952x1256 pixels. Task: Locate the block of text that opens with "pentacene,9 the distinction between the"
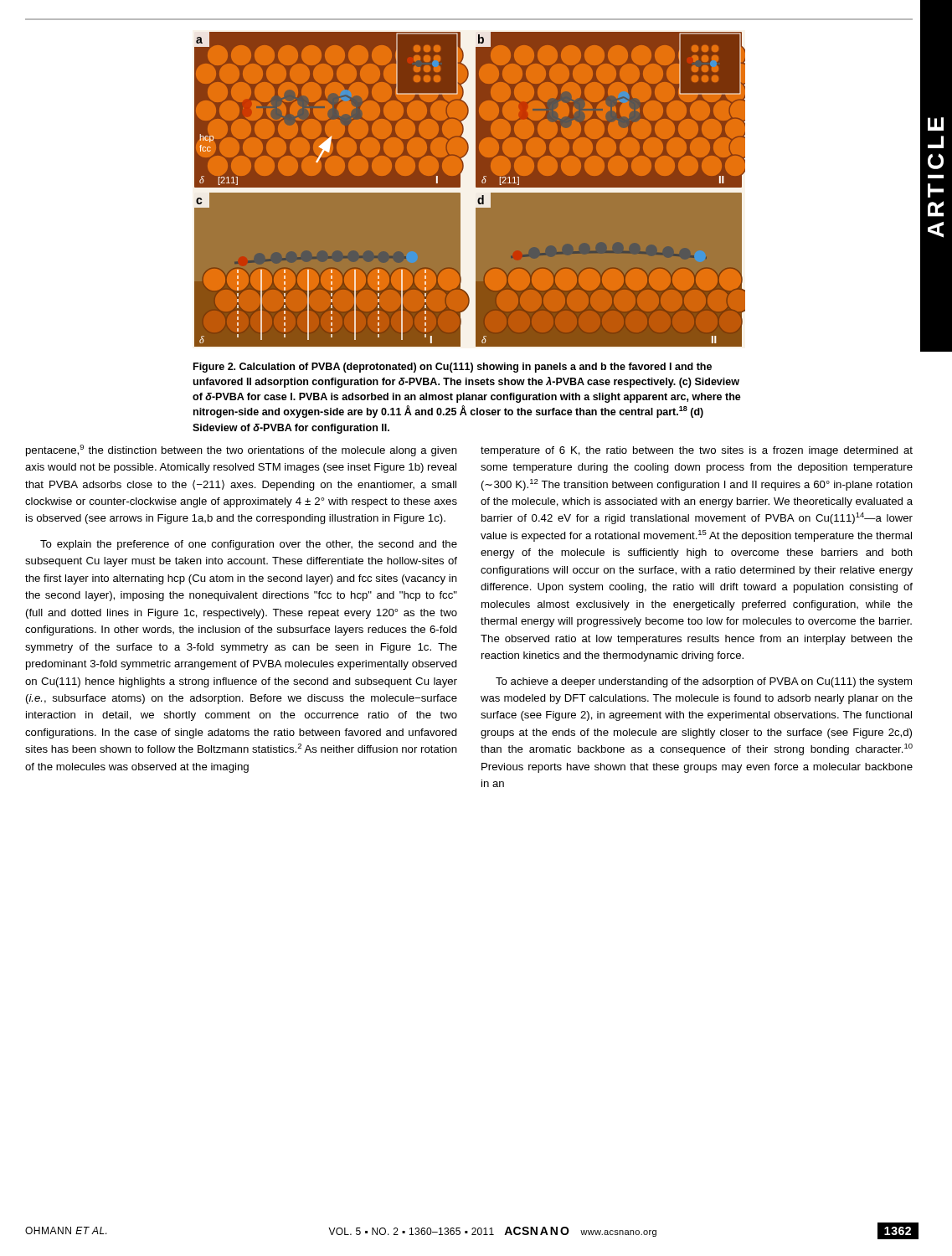[241, 609]
